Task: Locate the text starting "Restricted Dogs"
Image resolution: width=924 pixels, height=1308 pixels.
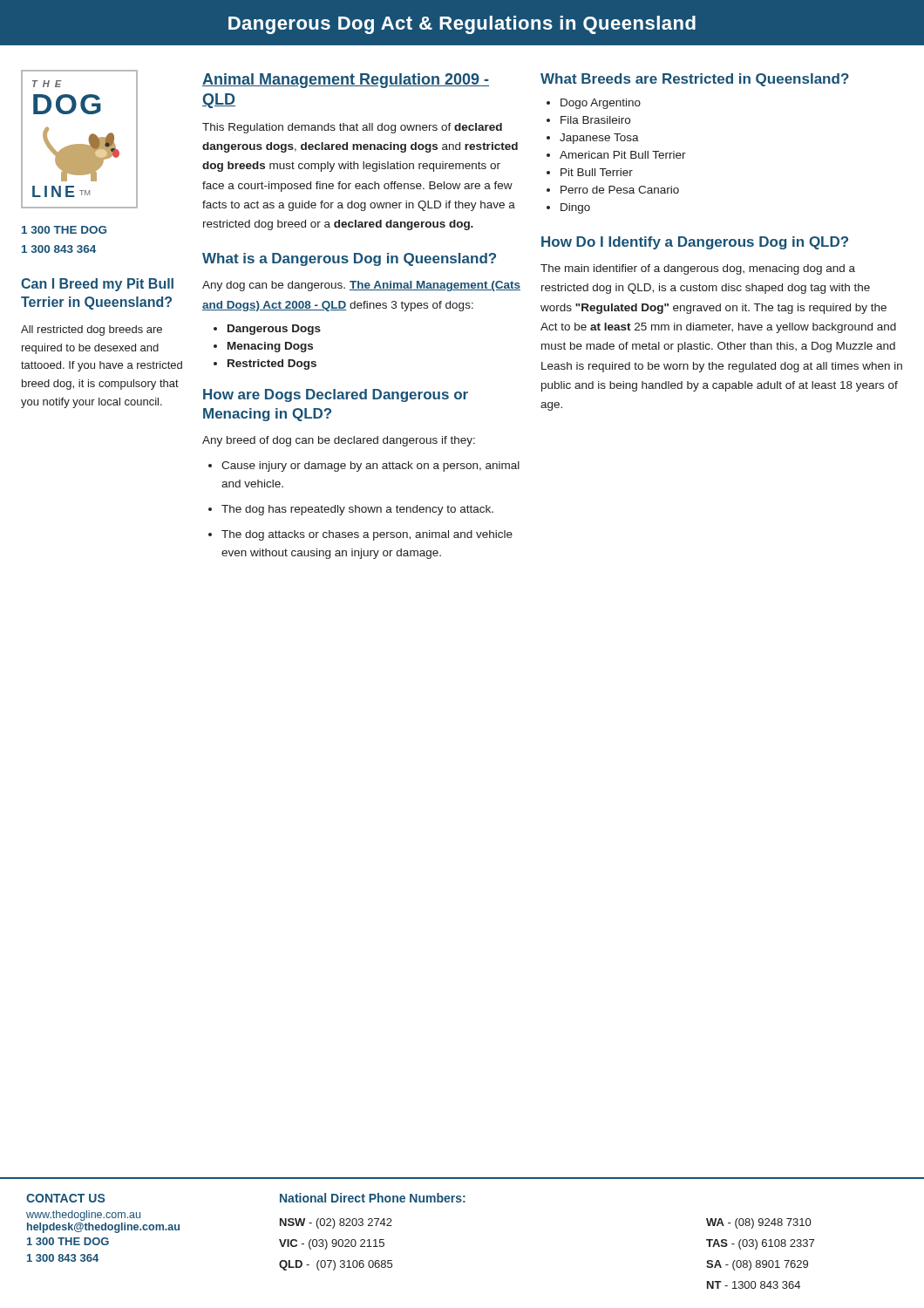Action: coord(272,363)
